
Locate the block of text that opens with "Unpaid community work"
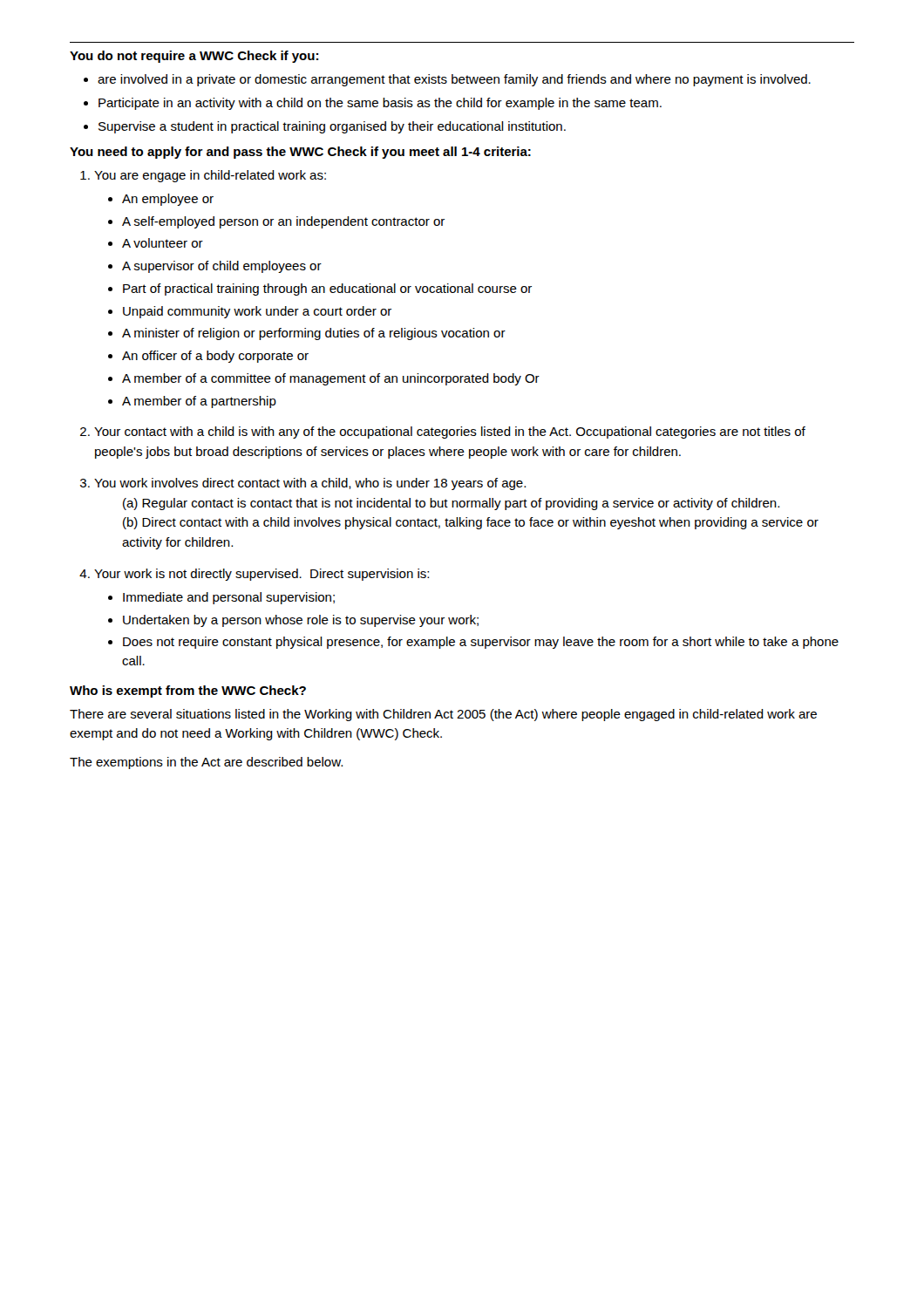(257, 310)
